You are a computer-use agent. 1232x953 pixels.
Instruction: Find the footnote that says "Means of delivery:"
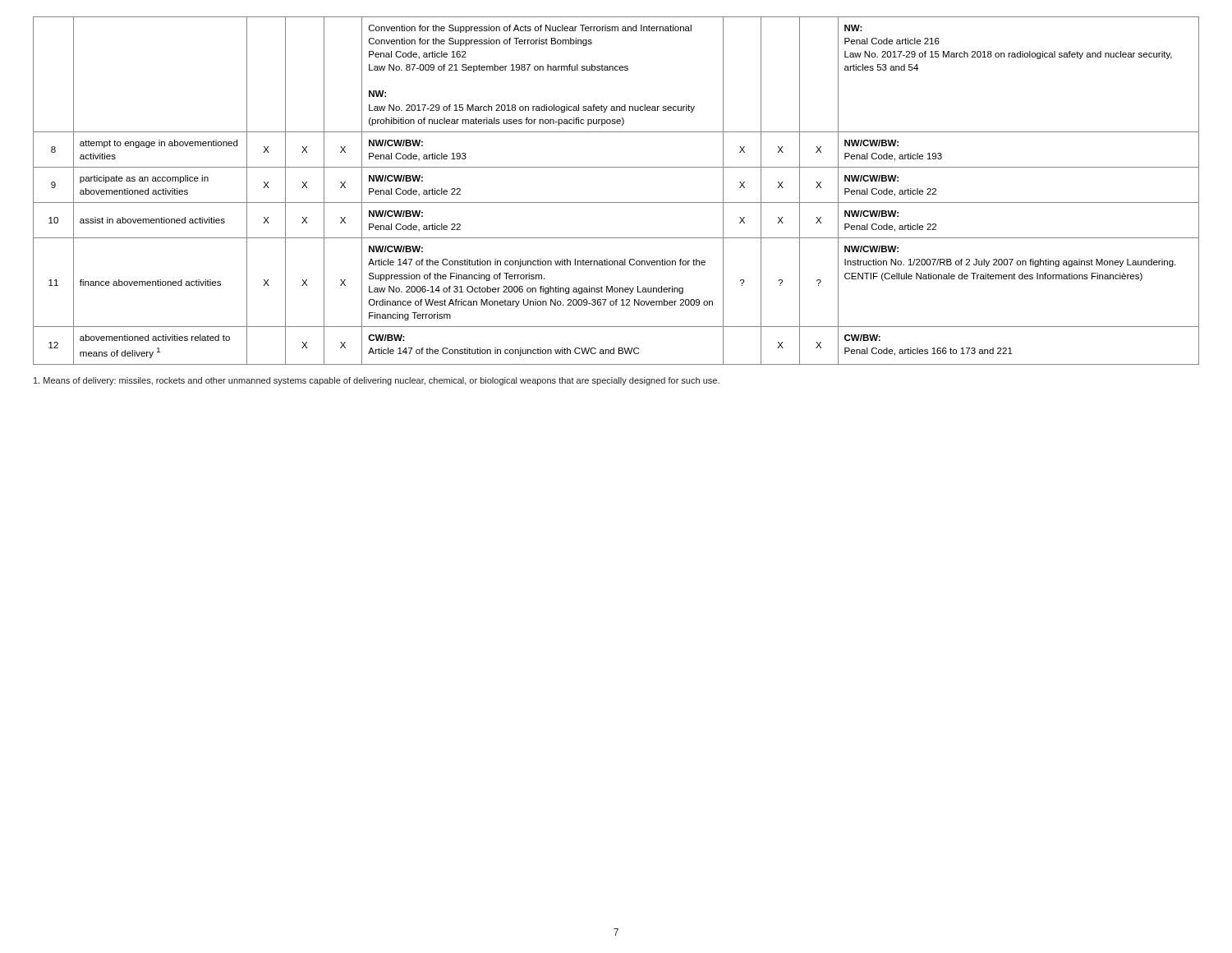coord(376,380)
